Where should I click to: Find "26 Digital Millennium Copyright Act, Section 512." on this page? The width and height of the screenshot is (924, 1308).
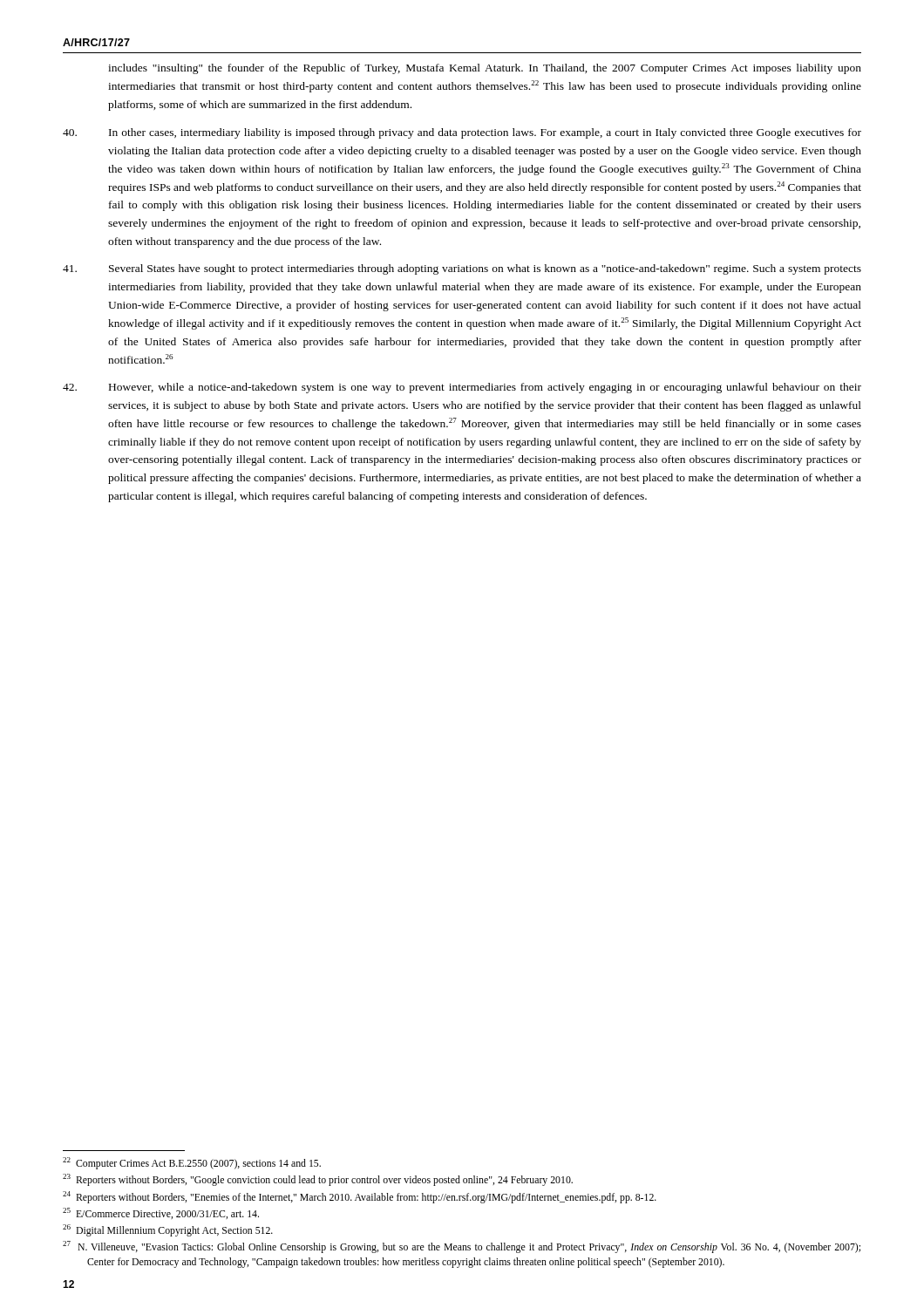point(168,1230)
